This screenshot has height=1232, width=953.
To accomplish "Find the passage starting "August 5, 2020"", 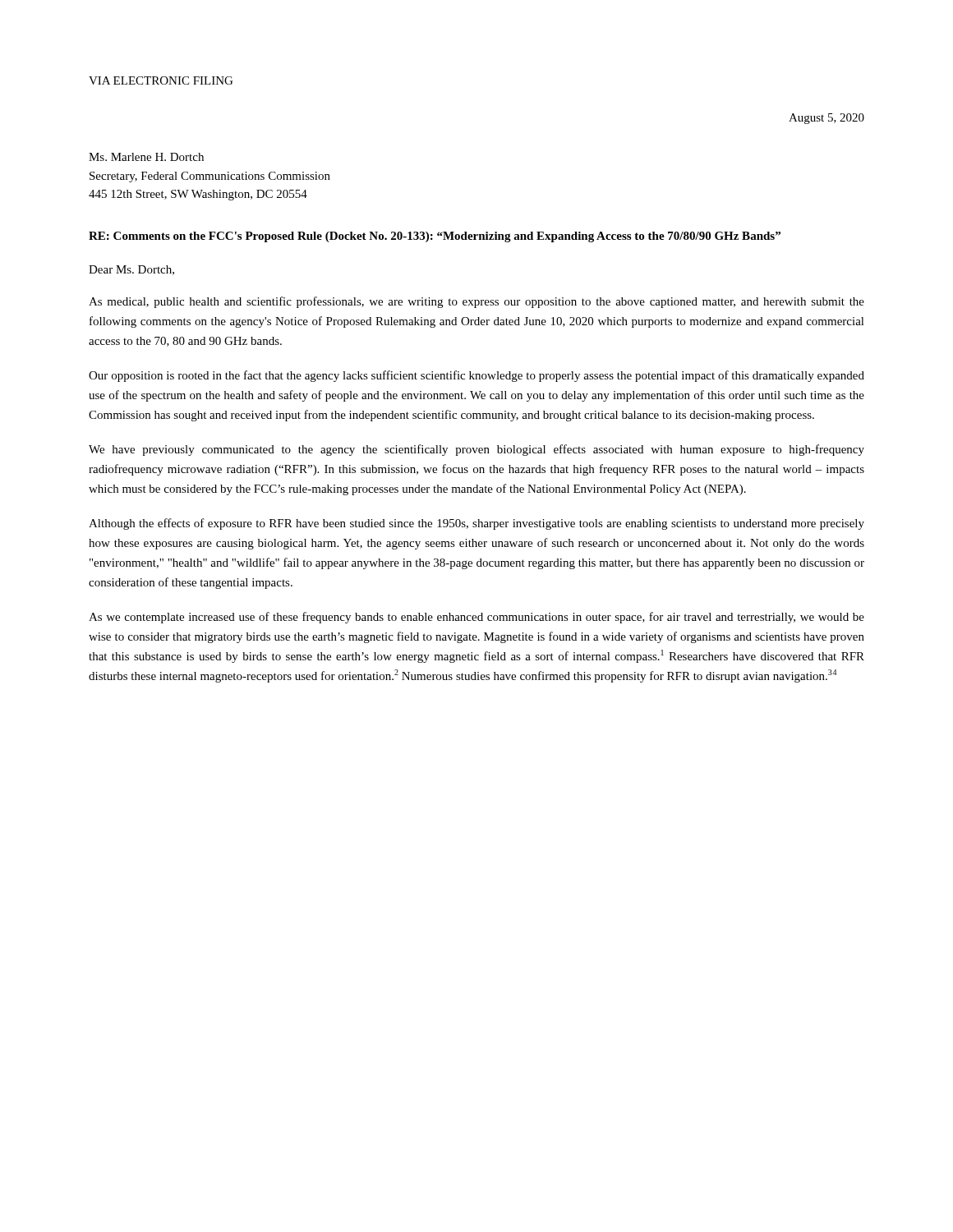I will (826, 117).
